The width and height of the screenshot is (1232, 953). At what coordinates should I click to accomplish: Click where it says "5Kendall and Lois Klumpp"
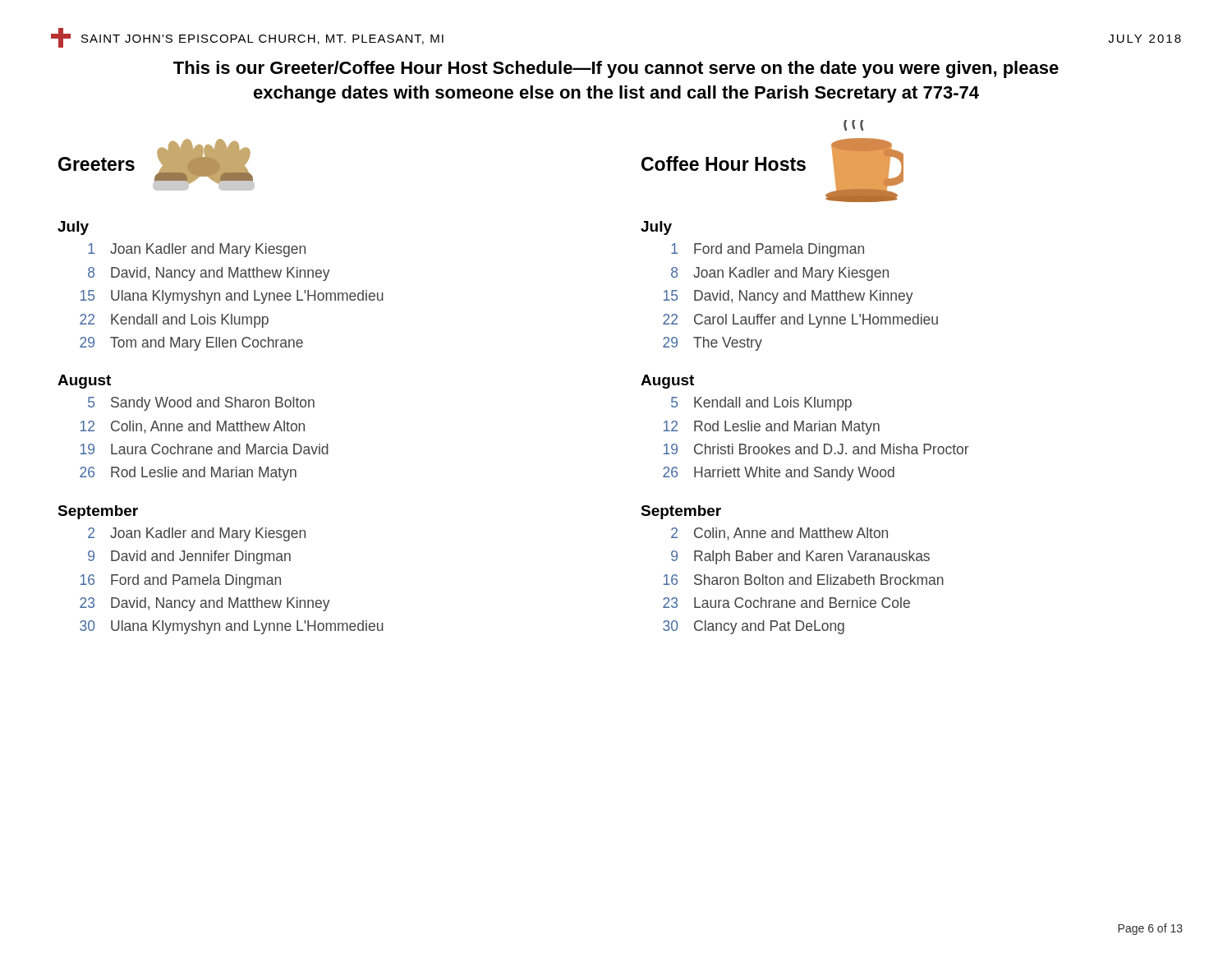tap(746, 403)
